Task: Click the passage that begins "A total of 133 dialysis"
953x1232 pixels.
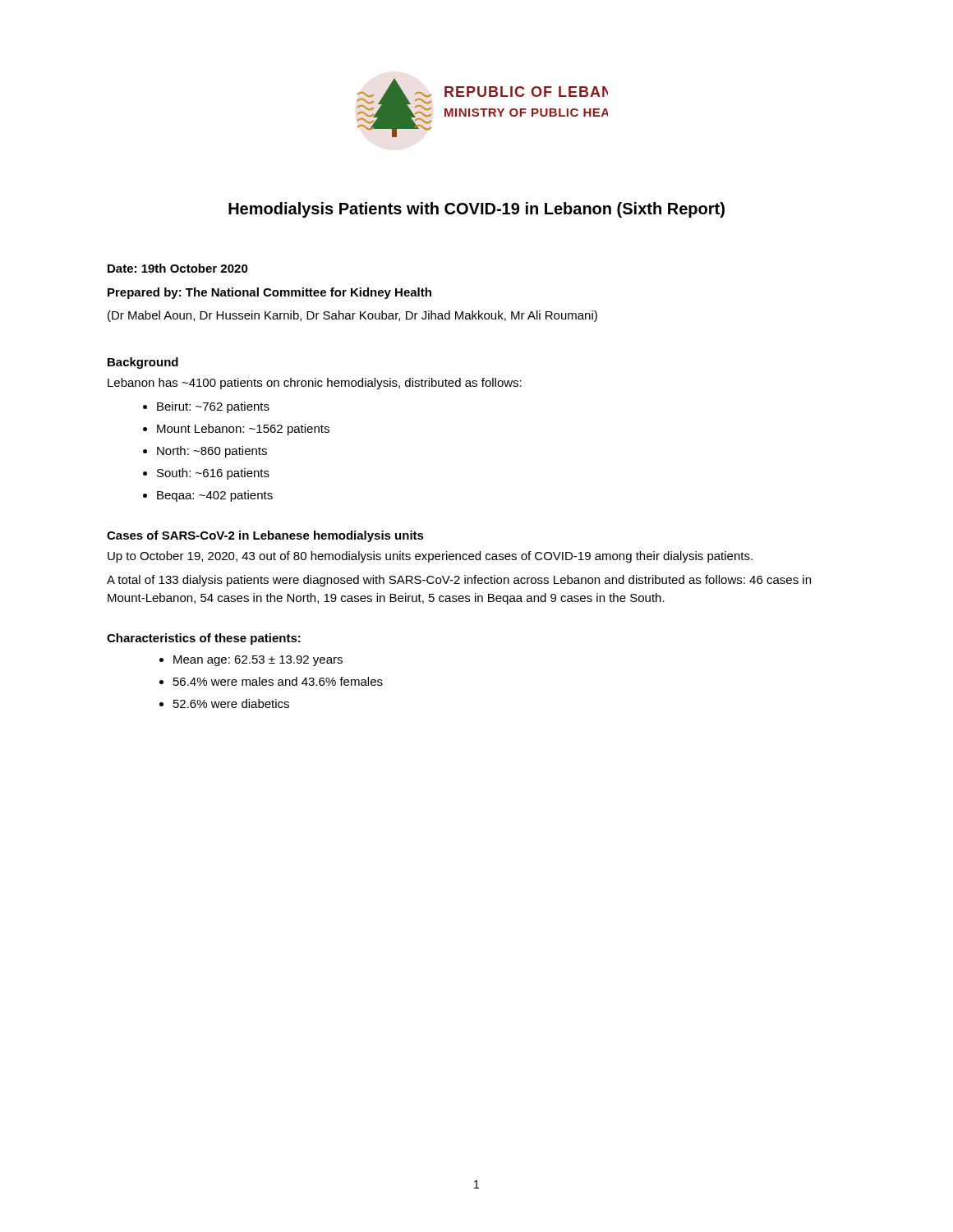Action: tap(459, 588)
